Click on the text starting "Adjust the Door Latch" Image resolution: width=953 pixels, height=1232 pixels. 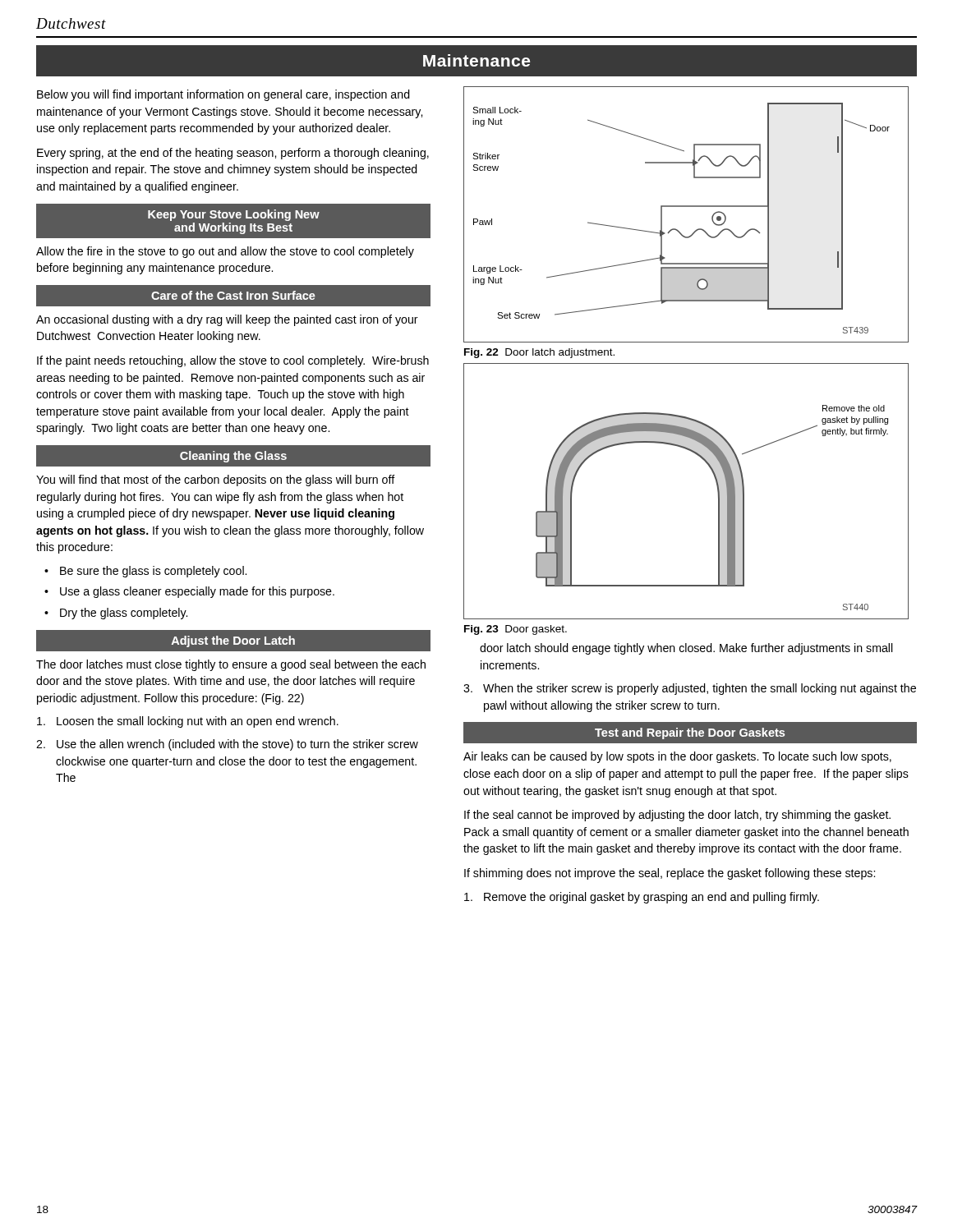[x=233, y=640]
